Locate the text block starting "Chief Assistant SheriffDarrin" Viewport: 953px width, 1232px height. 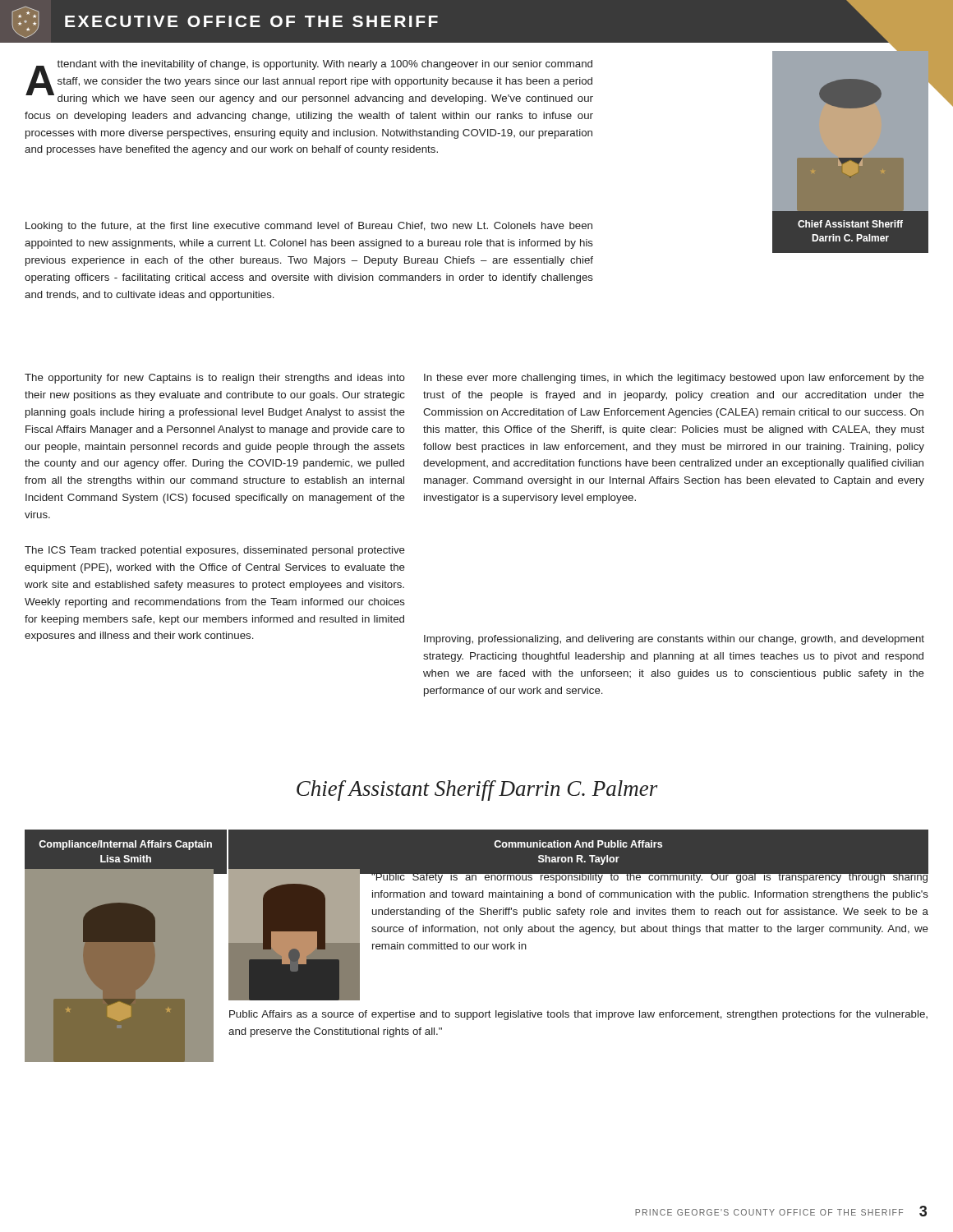click(x=850, y=231)
